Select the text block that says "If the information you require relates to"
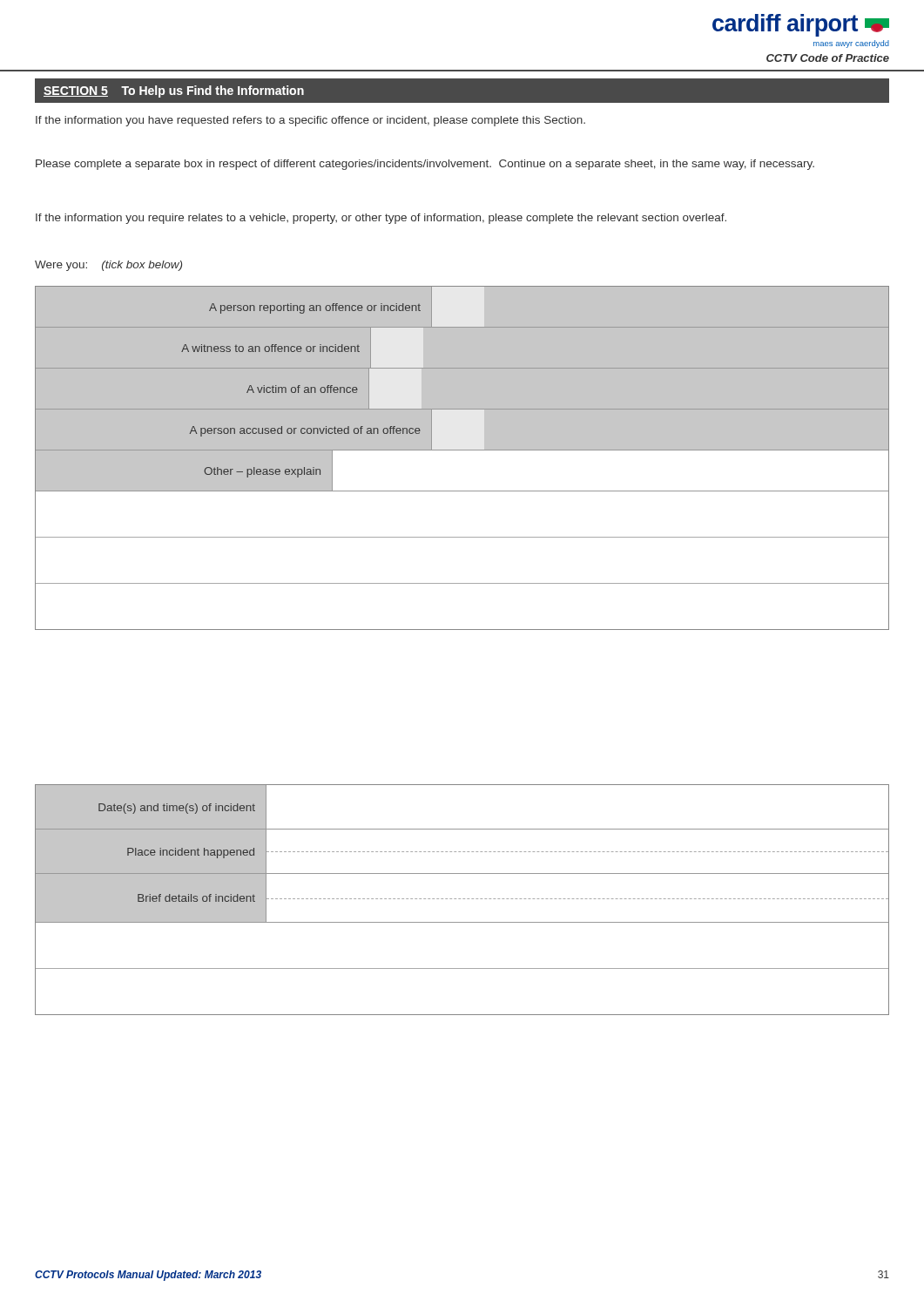 tap(381, 217)
